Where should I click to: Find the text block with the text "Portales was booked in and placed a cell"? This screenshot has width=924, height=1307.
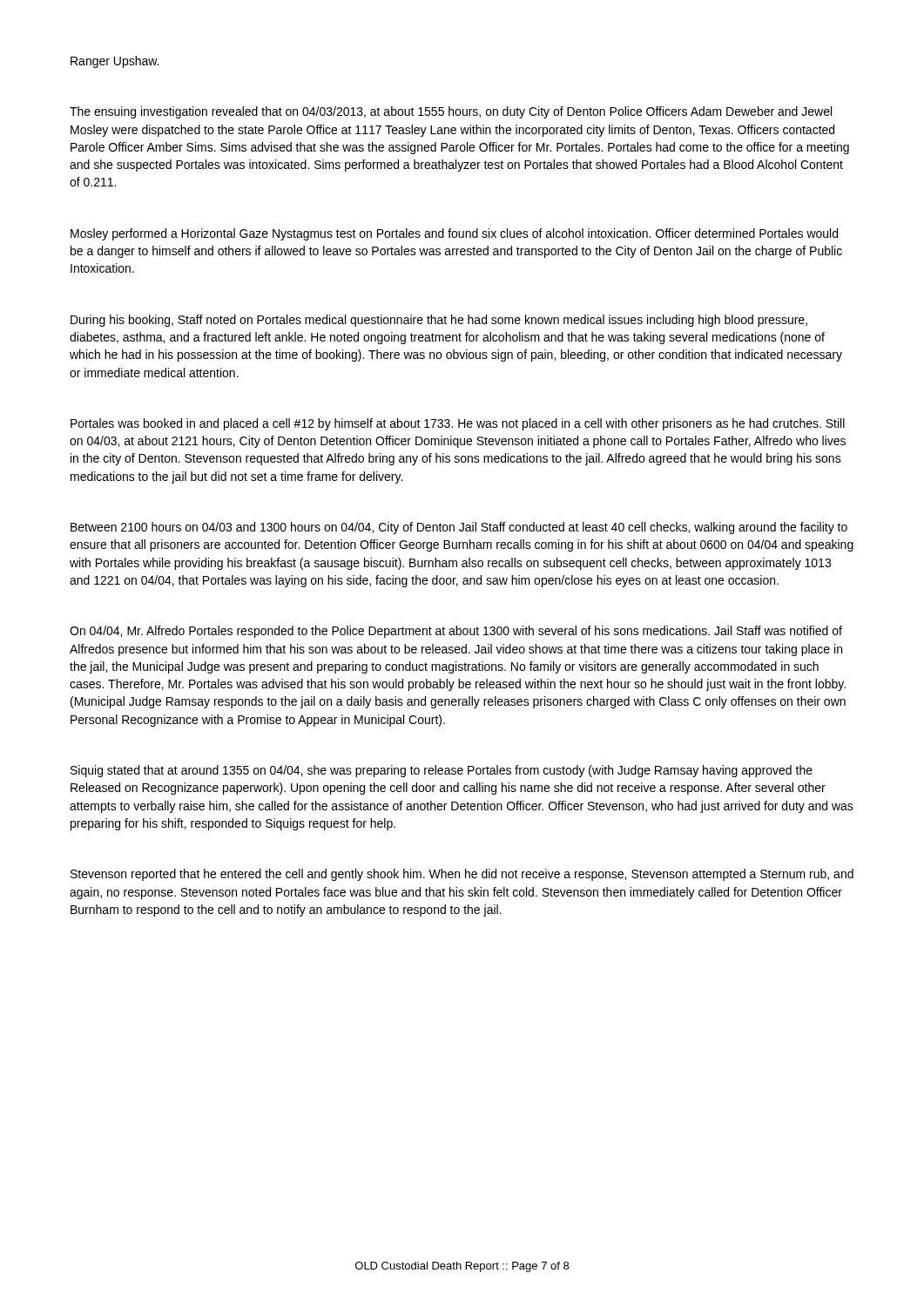coord(458,450)
